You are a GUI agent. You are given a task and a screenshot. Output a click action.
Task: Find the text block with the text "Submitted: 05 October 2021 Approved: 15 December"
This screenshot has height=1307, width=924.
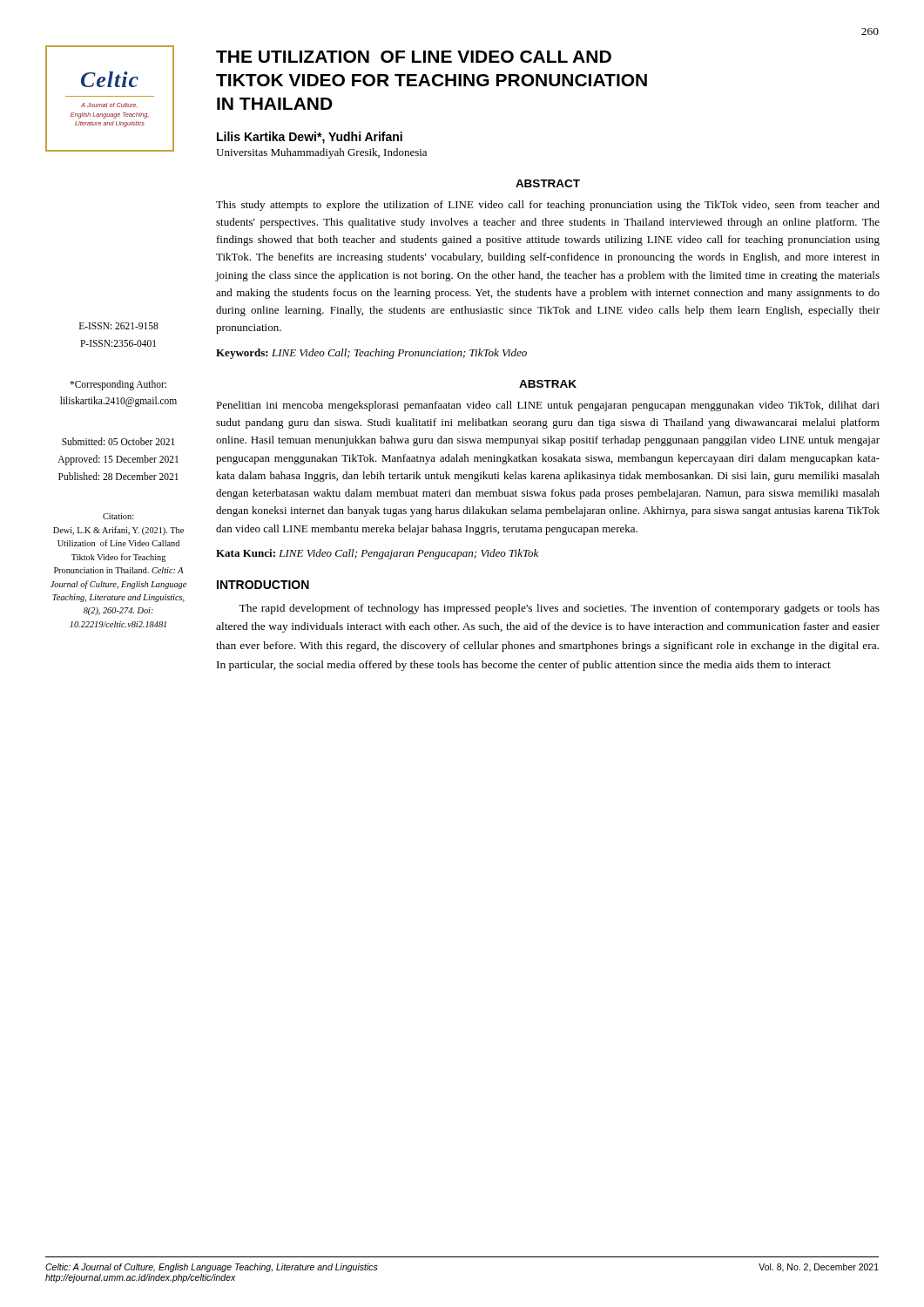[118, 459]
